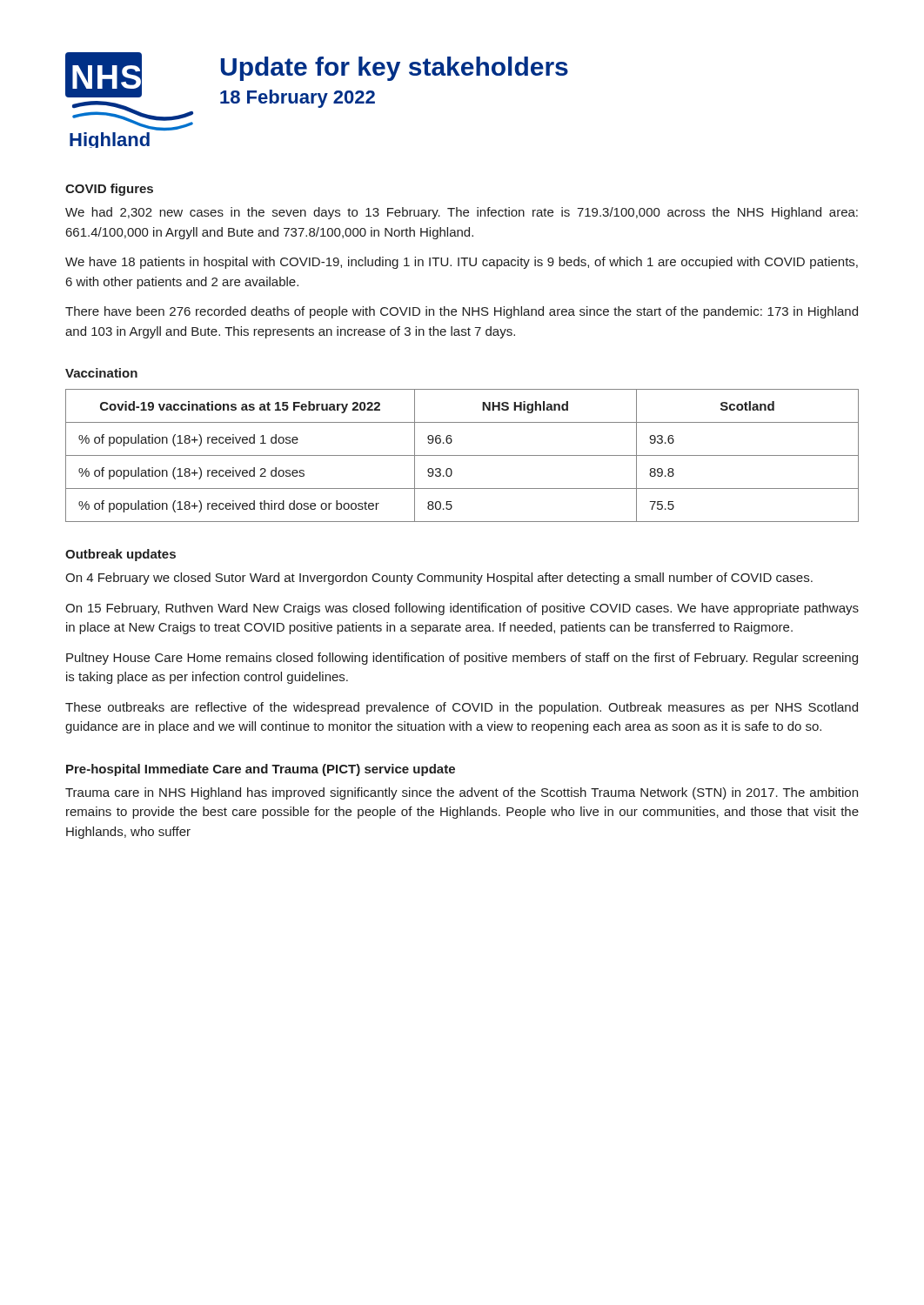Screen dimensions: 1305x924
Task: Select the text starting "Pre-hospital Immediate Care"
Action: click(x=260, y=768)
